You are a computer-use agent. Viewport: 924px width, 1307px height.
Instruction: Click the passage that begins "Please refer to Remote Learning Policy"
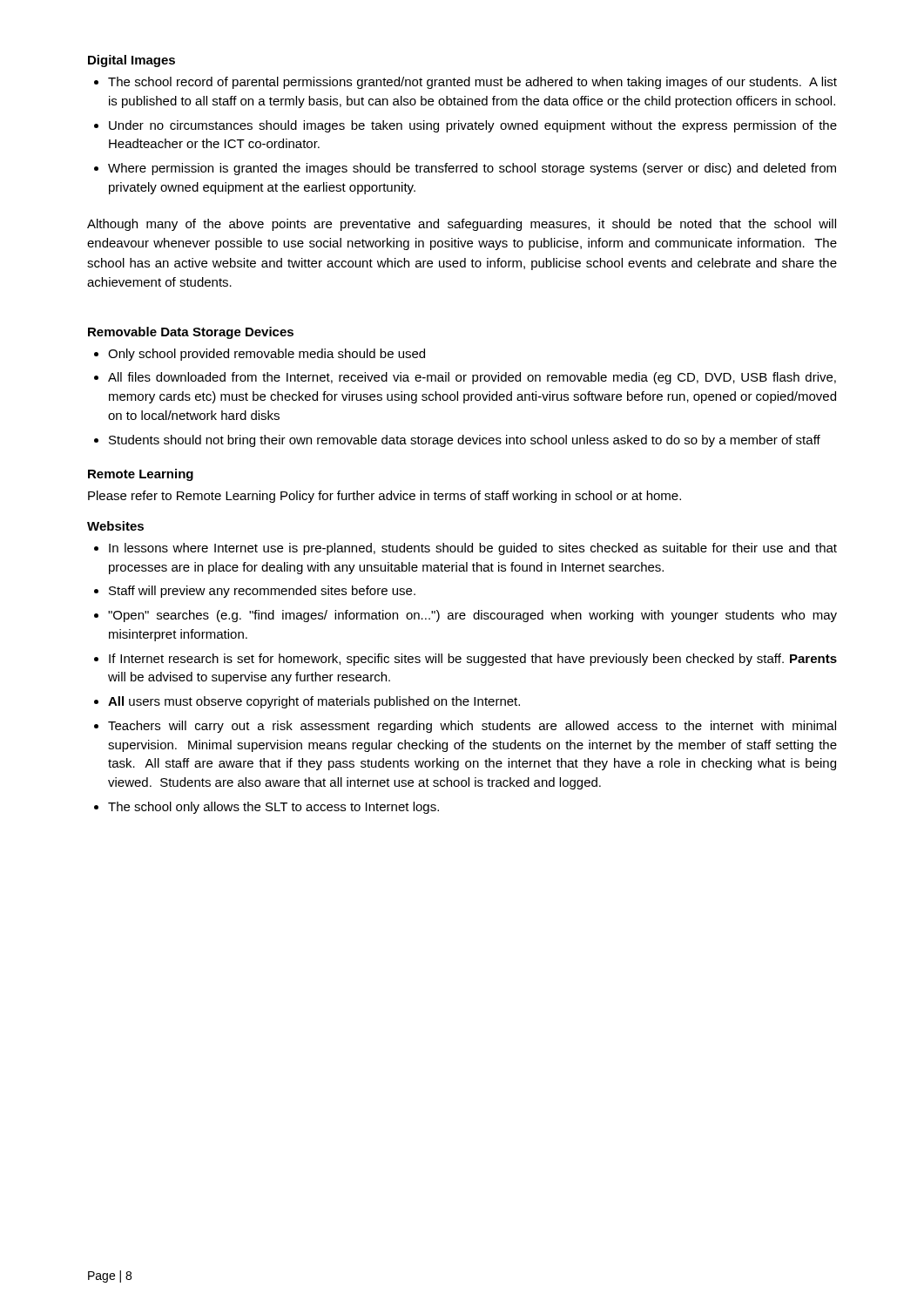pyautogui.click(x=385, y=496)
